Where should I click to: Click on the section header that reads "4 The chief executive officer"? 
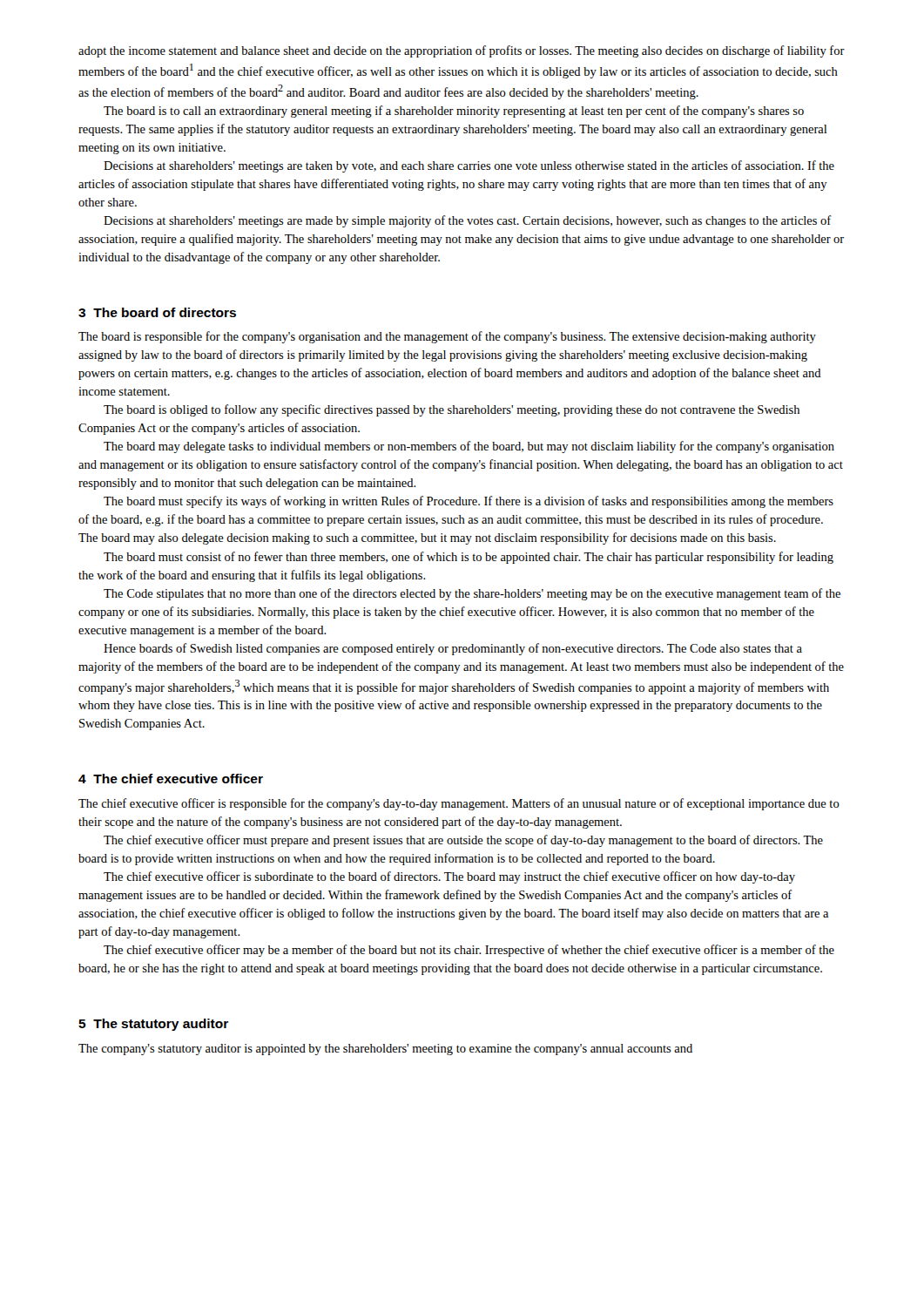coord(171,779)
